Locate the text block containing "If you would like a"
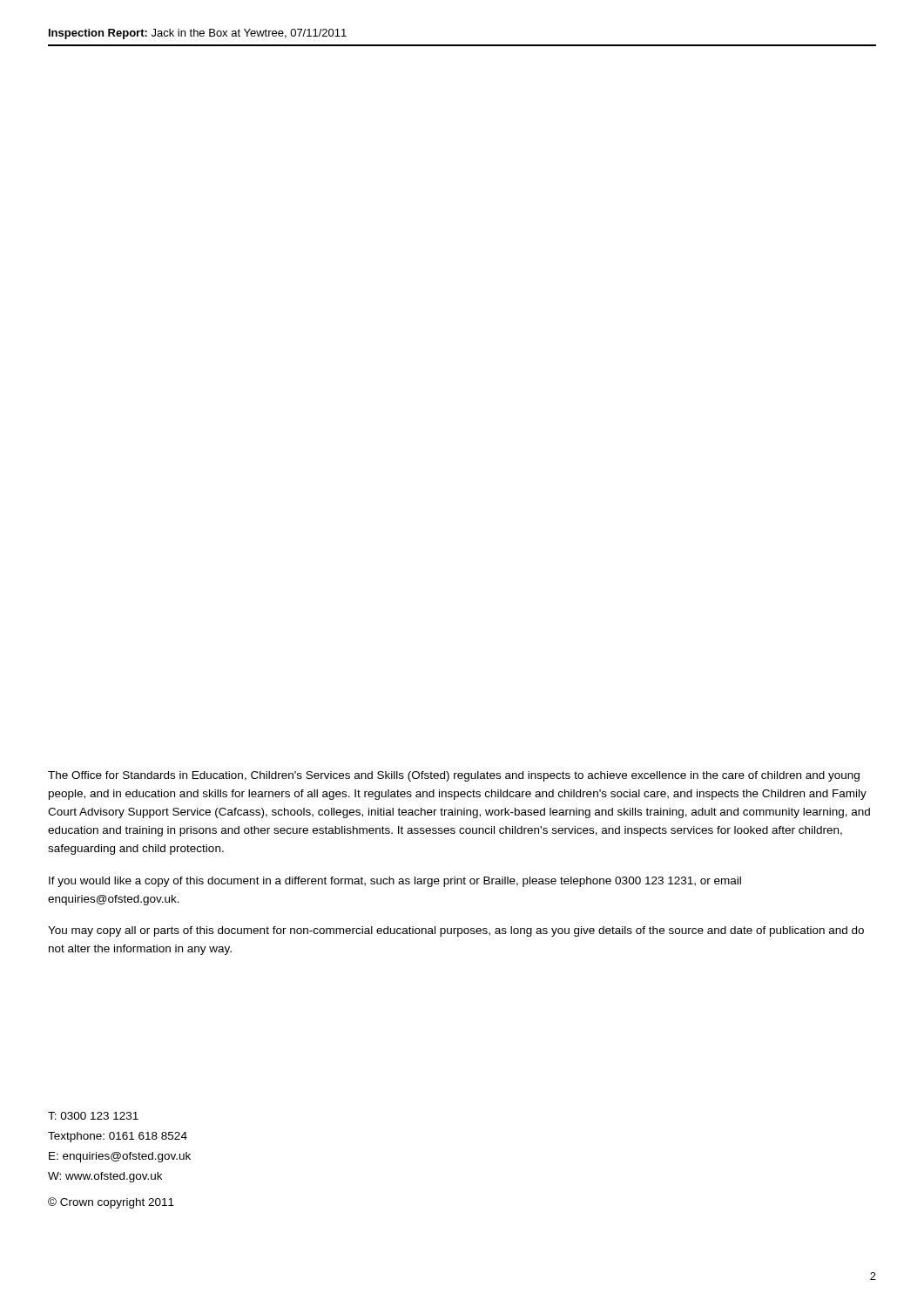Screen dimensions: 1307x924 [x=395, y=889]
